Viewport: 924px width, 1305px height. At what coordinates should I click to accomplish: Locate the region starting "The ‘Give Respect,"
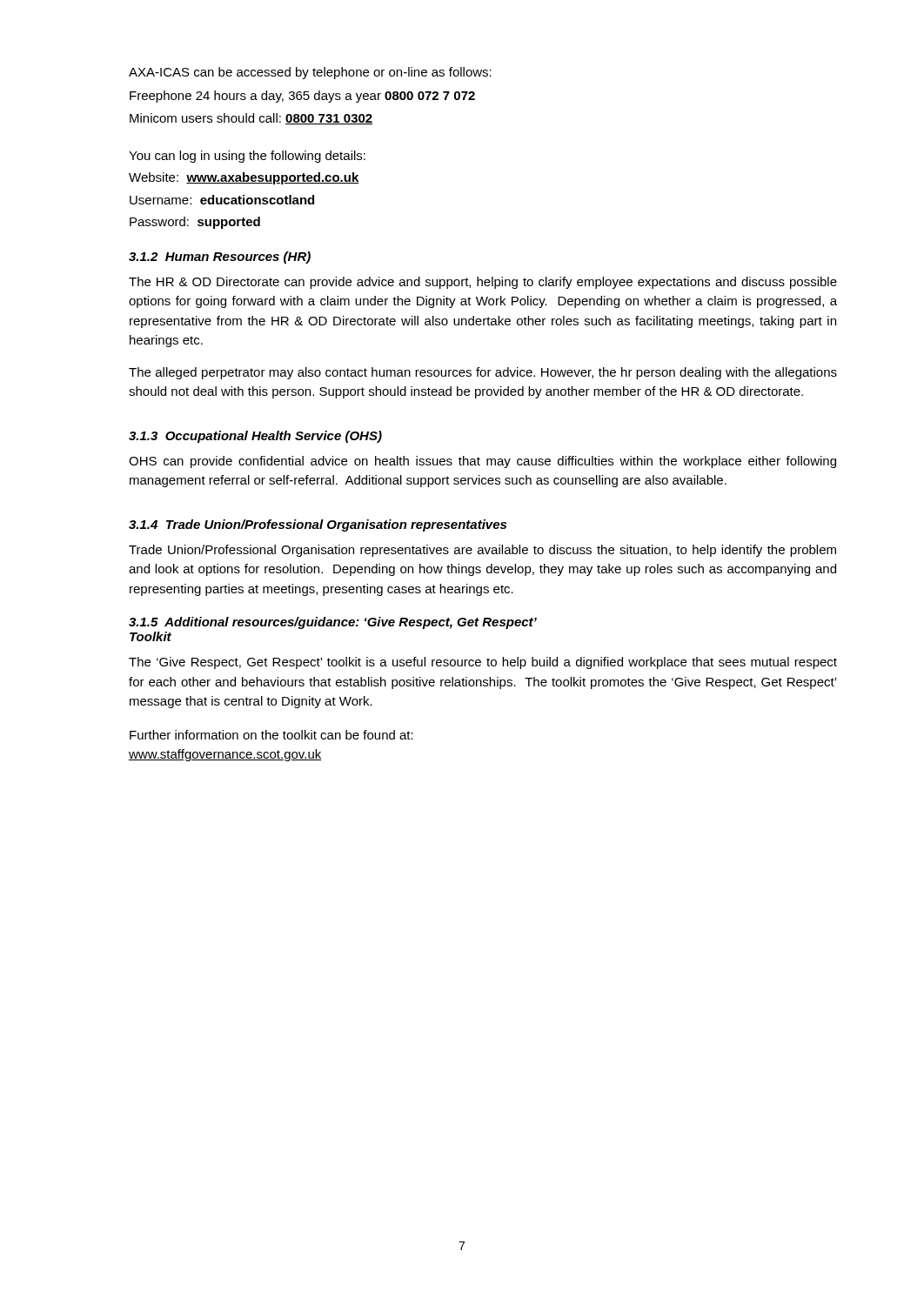coord(483,681)
